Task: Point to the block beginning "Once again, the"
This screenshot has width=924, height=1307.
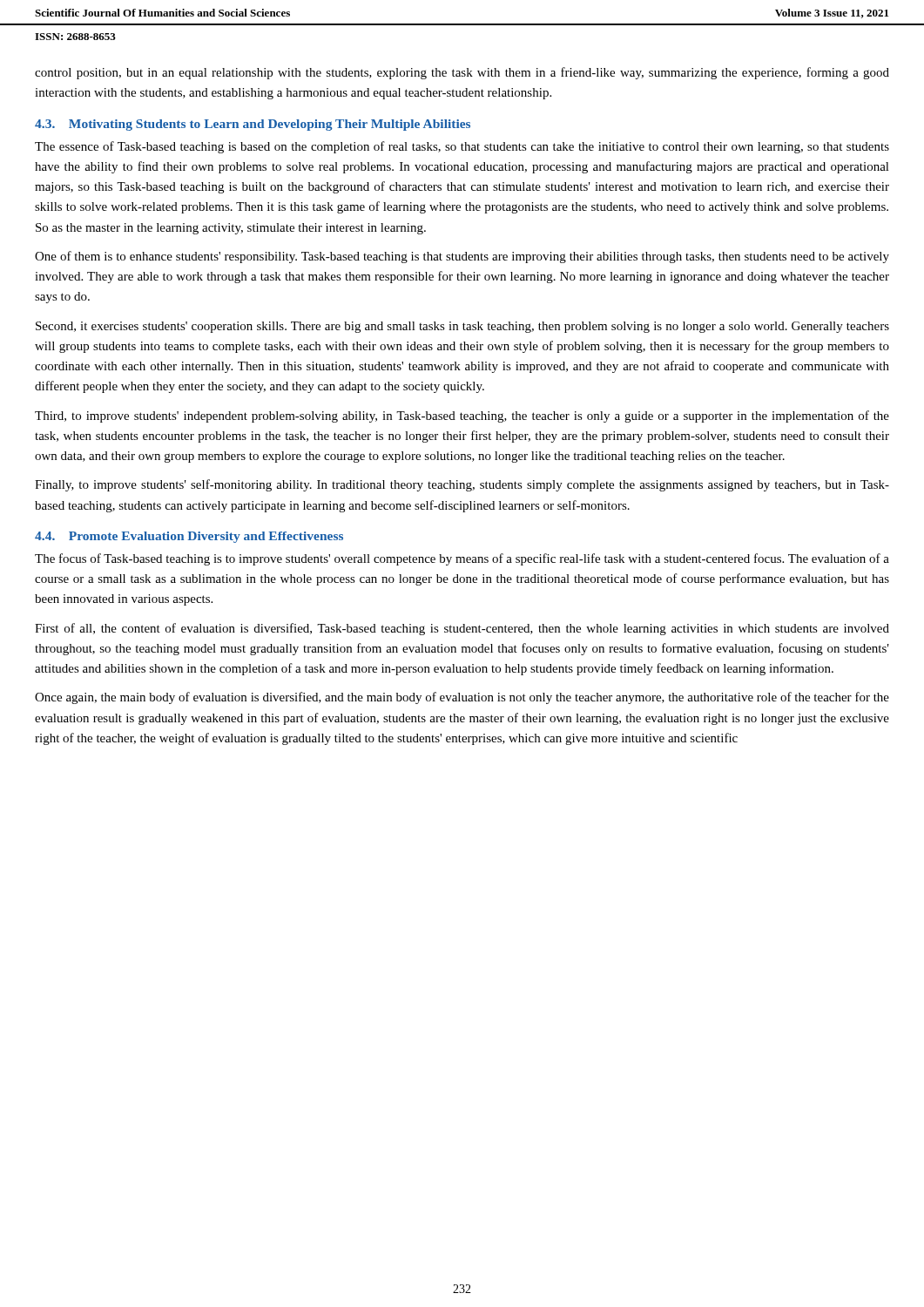Action: (462, 718)
